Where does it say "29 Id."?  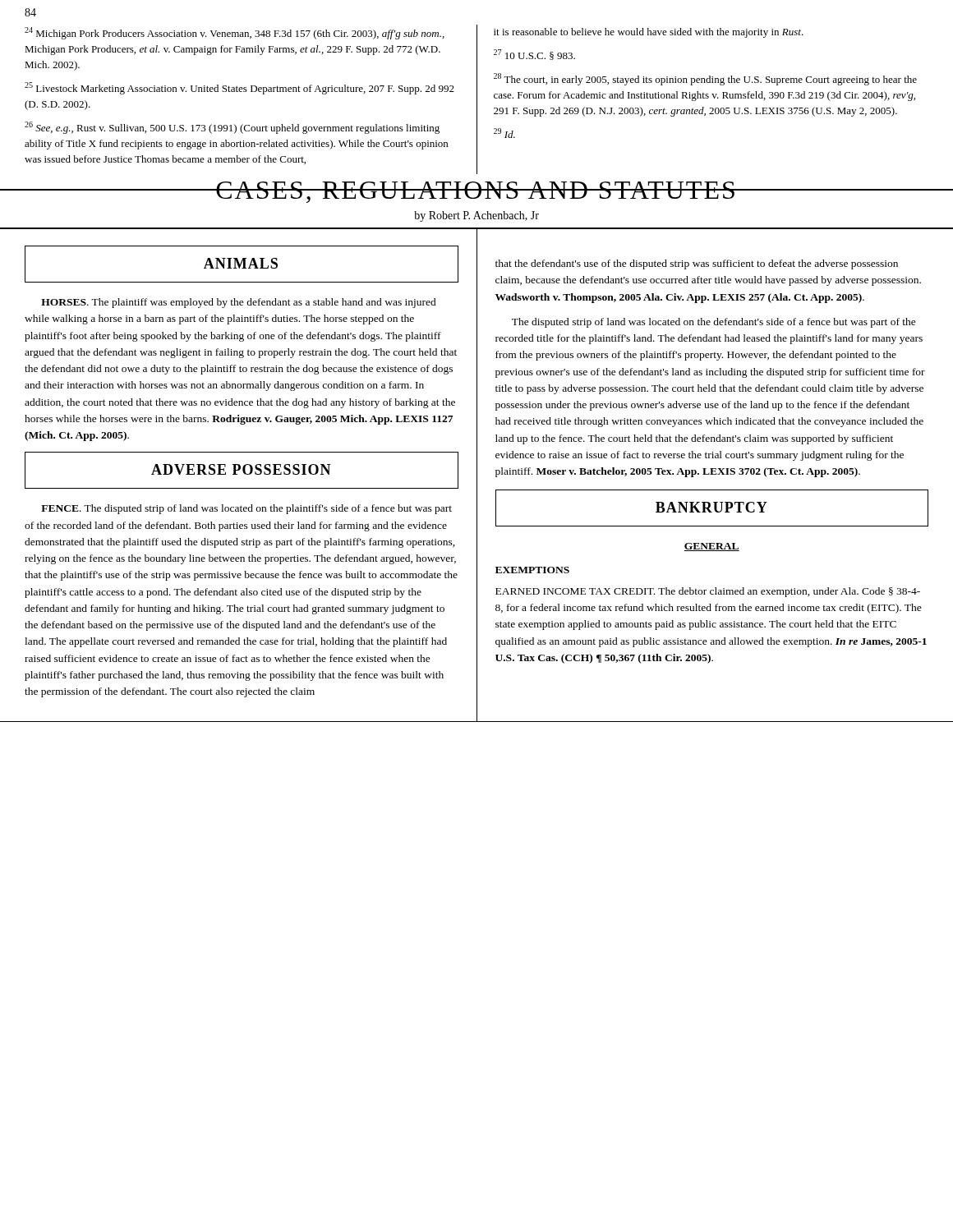(505, 133)
